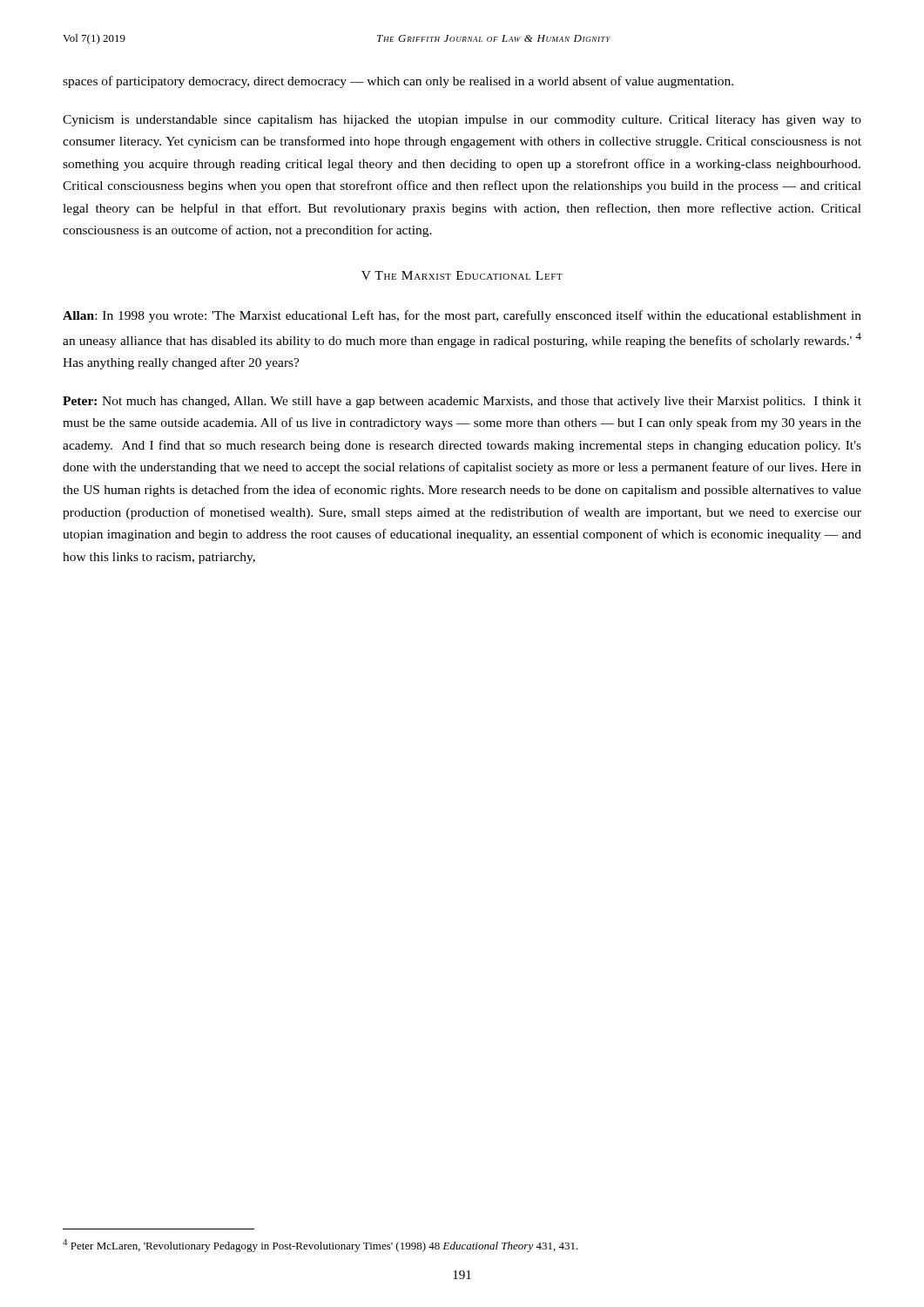The image size is (924, 1307).
Task: Click the passage that begins "Cynicism is understandable since capitalism has hijacked"
Action: 462,174
